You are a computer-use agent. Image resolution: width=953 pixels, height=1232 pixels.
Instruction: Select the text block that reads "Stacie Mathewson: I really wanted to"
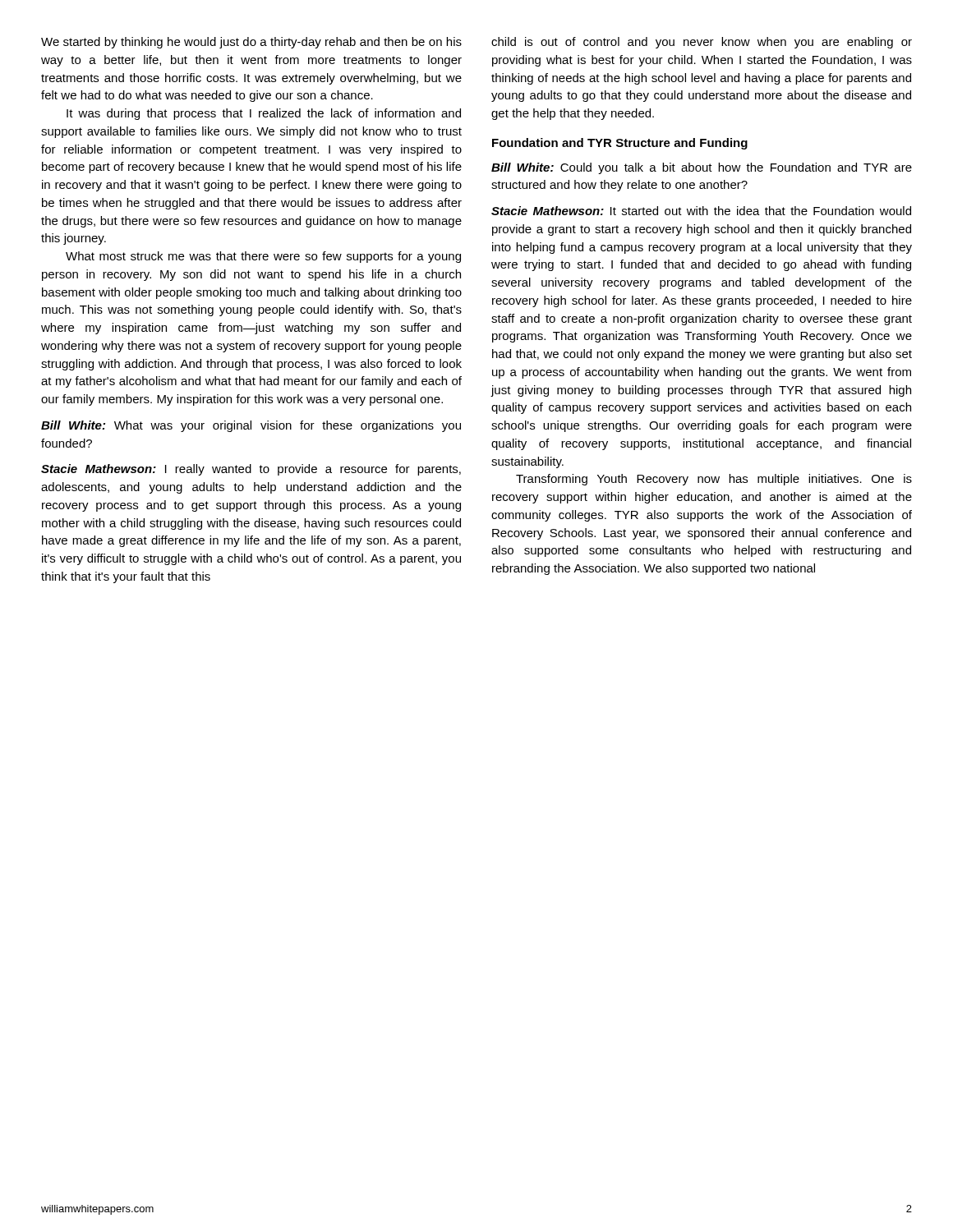point(251,523)
